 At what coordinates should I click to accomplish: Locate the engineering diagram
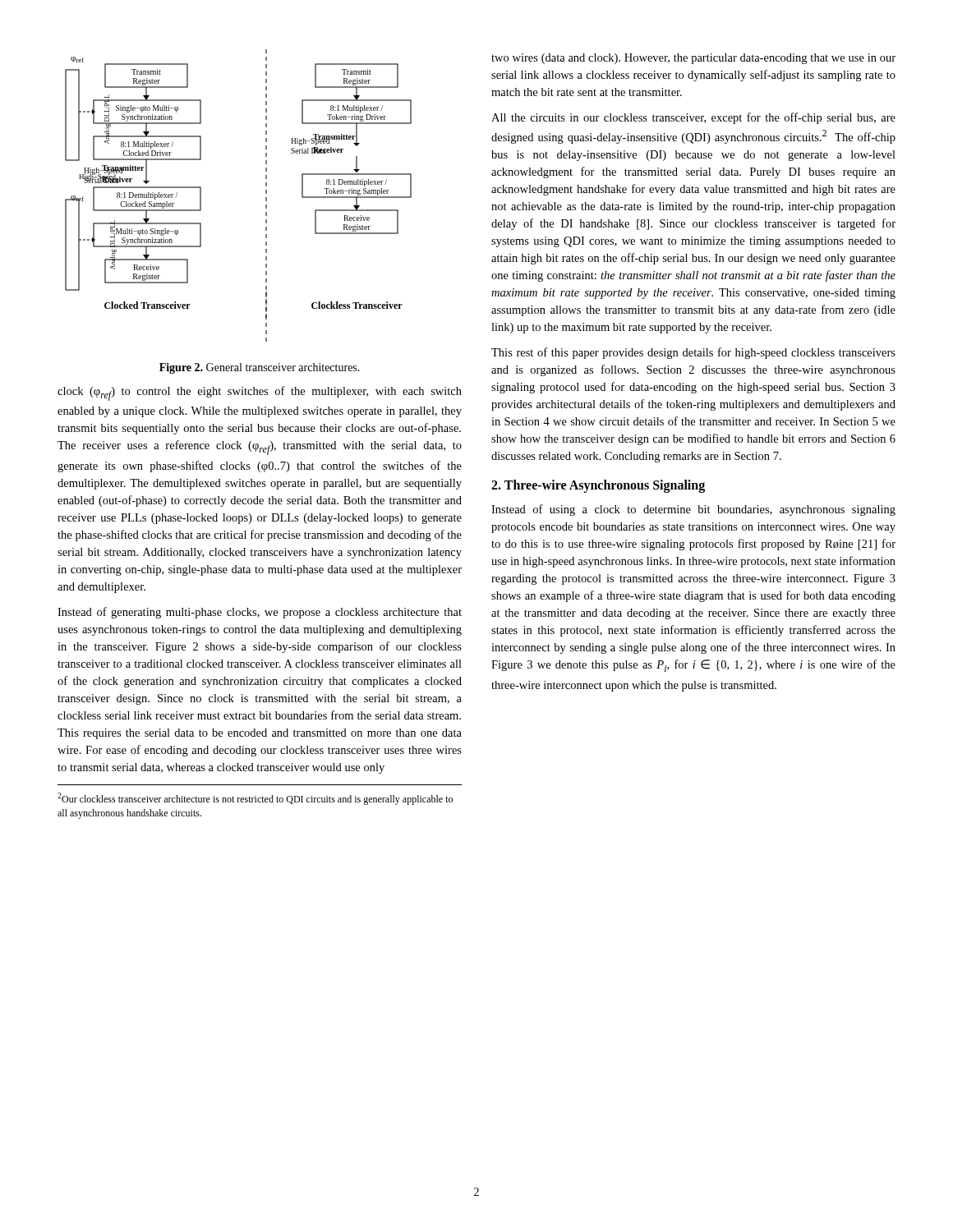click(x=260, y=201)
